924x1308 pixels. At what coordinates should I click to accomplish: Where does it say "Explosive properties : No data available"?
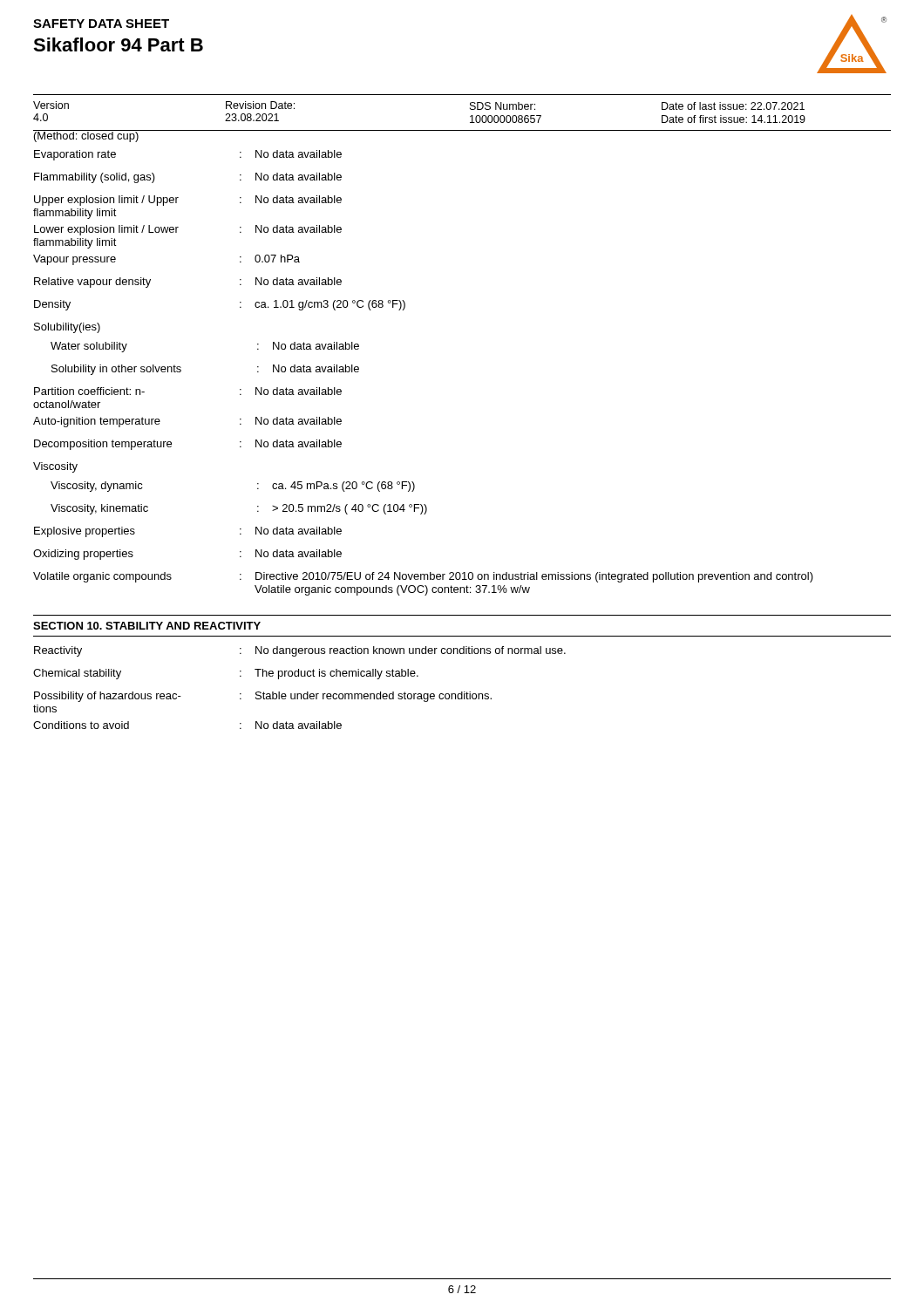point(87,531)
